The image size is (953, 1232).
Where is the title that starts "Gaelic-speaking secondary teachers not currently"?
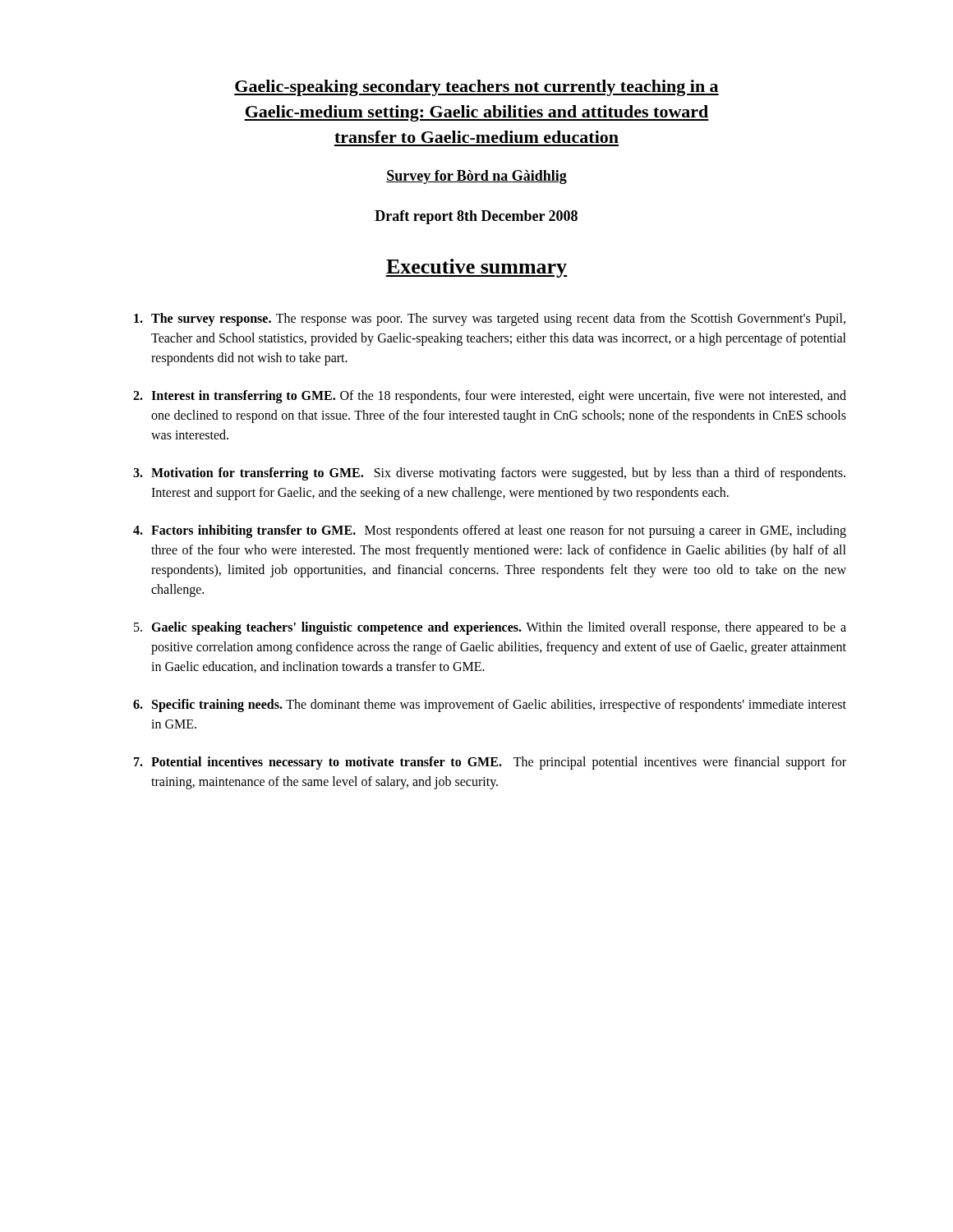[476, 130]
